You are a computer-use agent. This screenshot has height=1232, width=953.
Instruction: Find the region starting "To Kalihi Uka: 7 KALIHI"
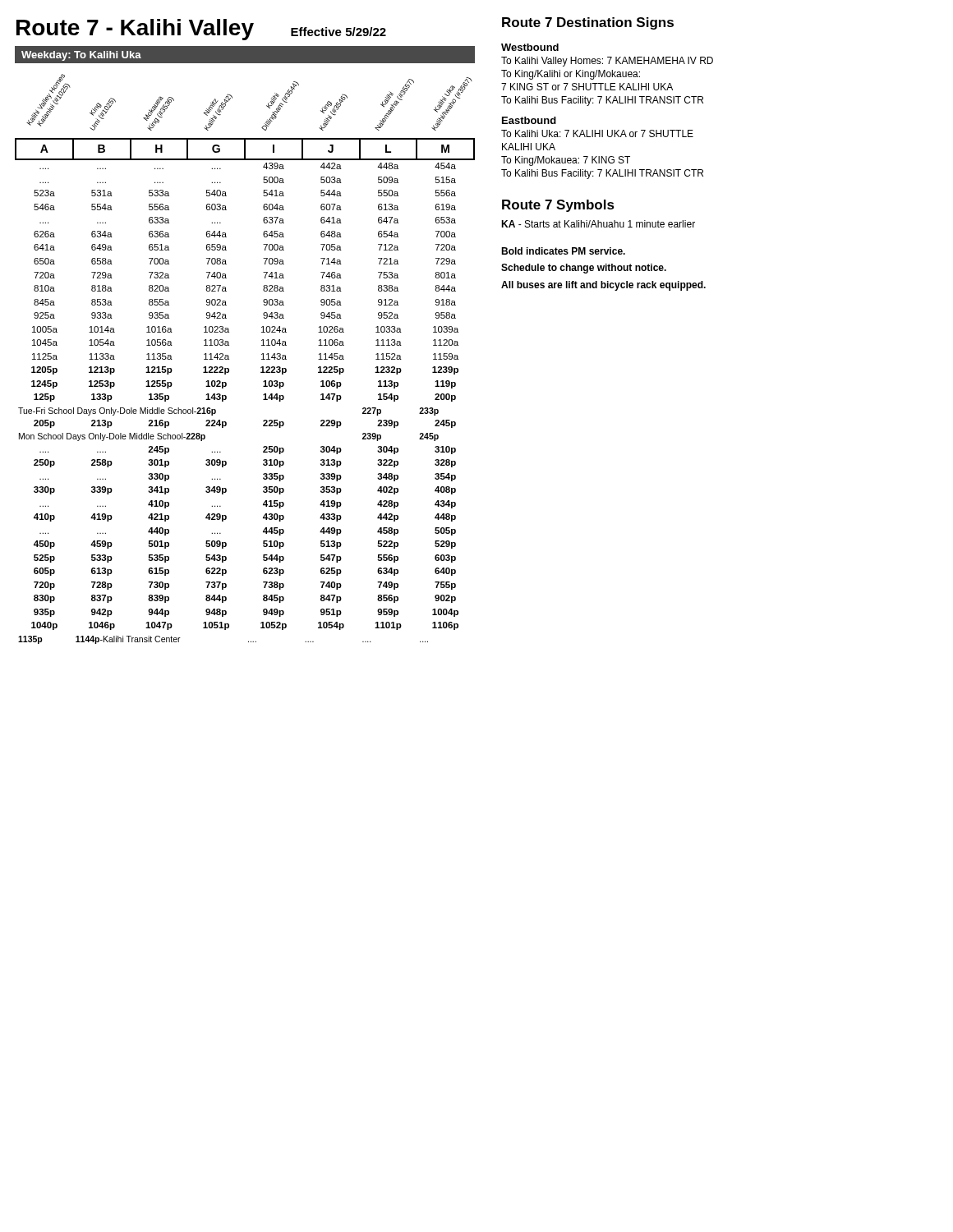[597, 134]
